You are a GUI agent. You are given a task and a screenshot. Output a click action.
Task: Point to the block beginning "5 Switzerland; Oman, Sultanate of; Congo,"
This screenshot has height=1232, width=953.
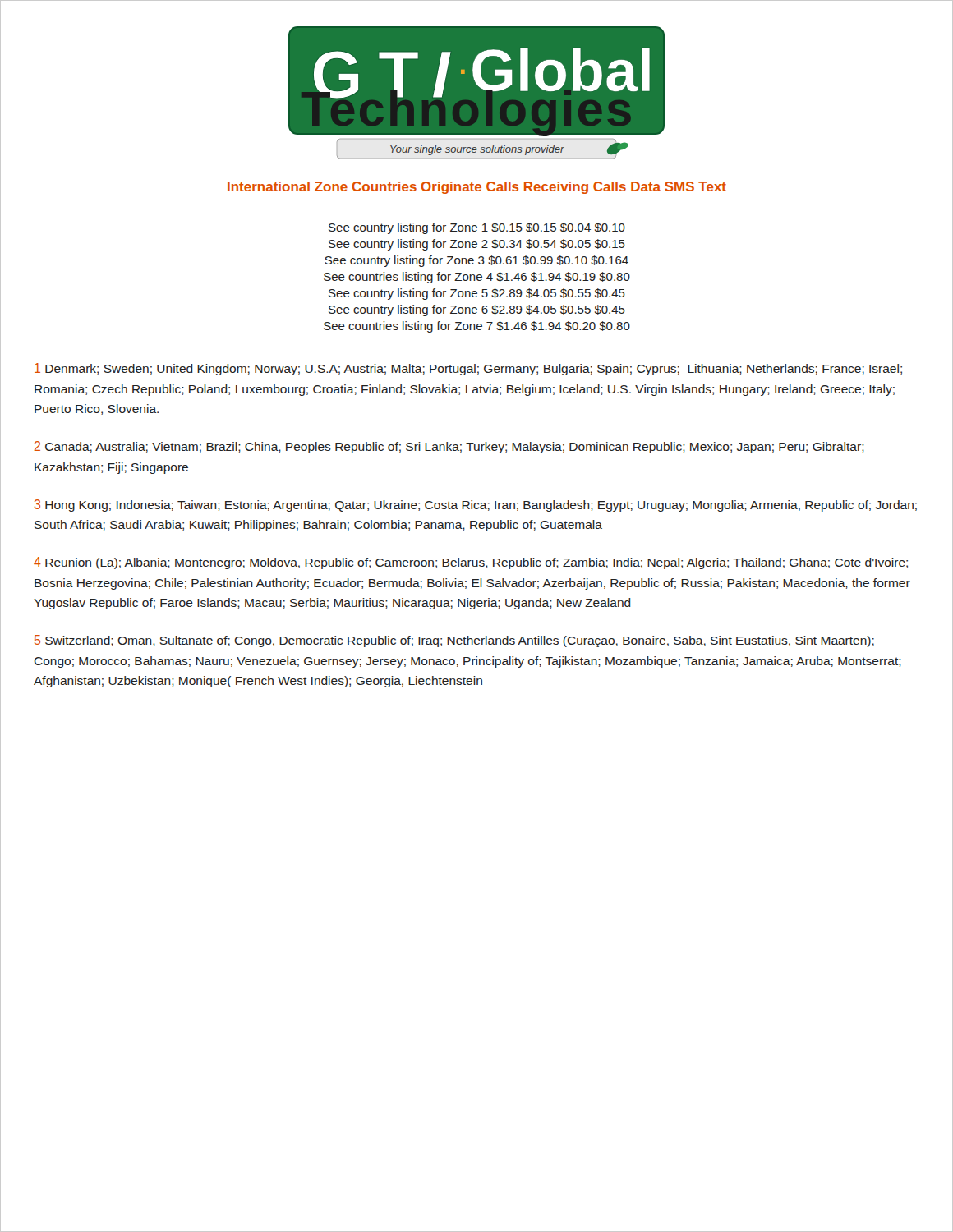pos(468,661)
